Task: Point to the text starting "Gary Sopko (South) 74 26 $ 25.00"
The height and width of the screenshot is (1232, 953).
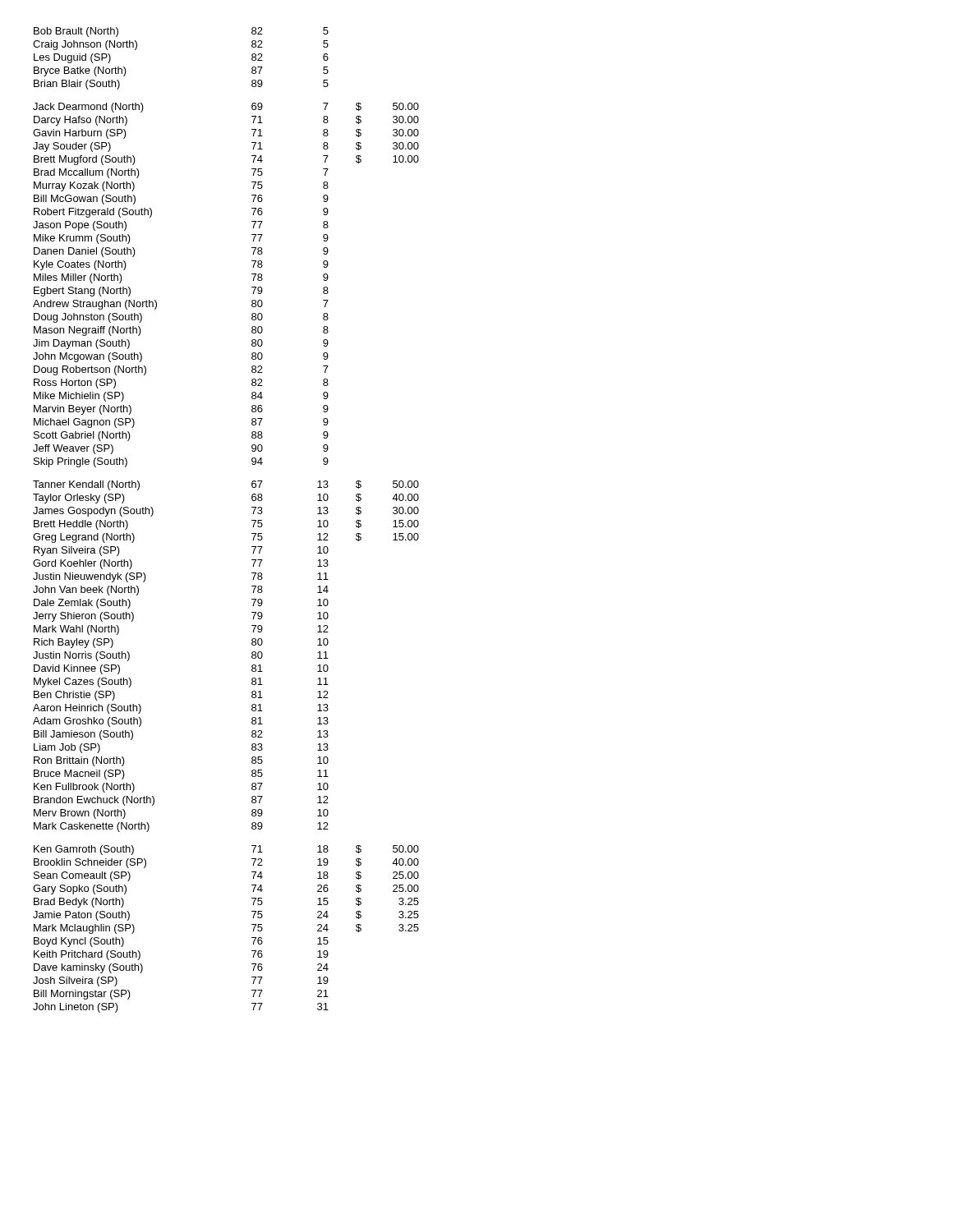Action: [81, 889]
